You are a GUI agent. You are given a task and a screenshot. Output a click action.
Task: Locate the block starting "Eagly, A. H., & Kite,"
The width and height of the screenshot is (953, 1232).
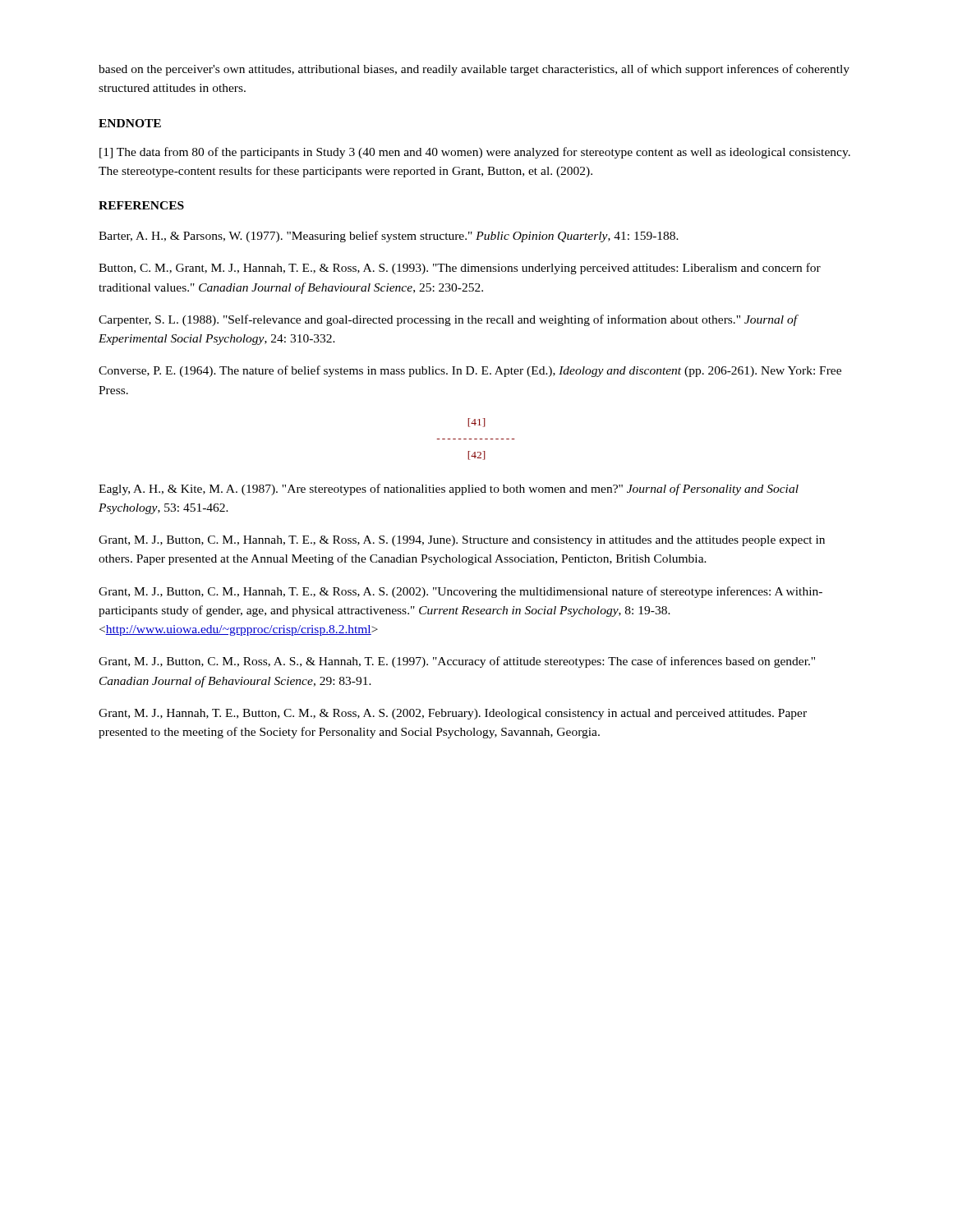pyautogui.click(x=449, y=497)
